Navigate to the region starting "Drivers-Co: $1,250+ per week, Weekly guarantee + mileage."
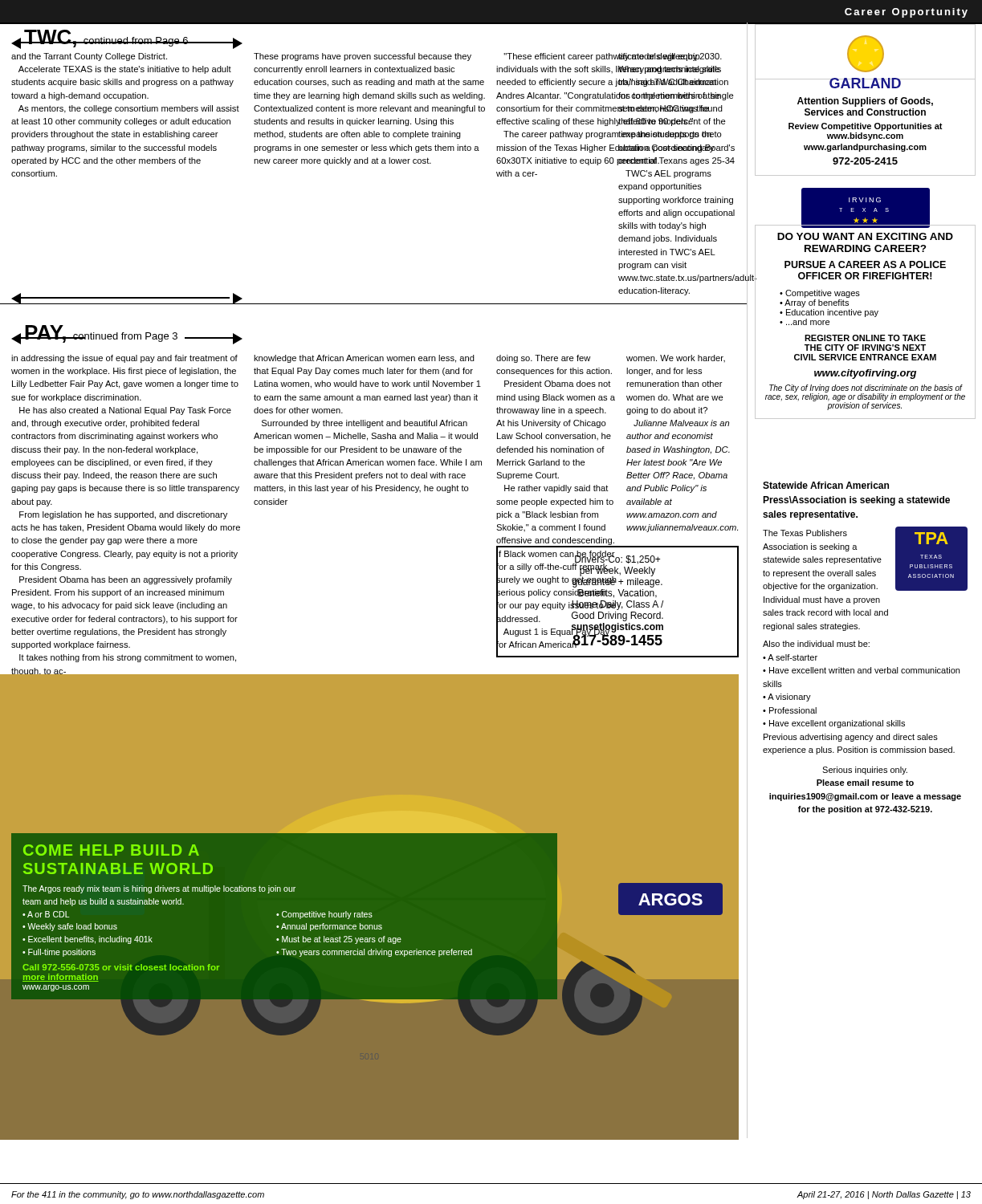This screenshot has height=1204, width=982. [617, 601]
